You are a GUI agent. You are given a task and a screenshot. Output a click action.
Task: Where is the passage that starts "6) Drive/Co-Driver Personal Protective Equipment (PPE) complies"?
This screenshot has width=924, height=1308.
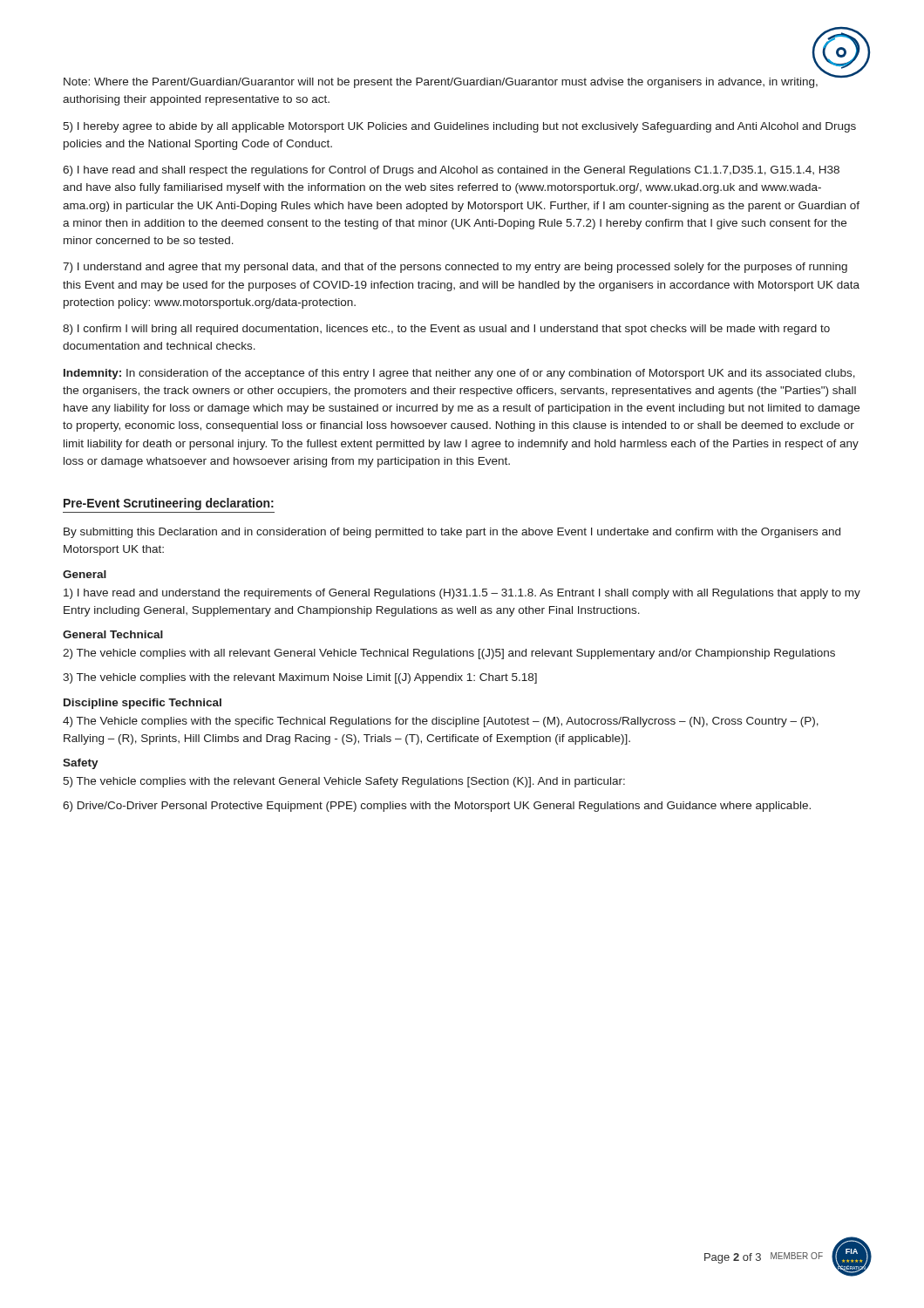coord(437,805)
